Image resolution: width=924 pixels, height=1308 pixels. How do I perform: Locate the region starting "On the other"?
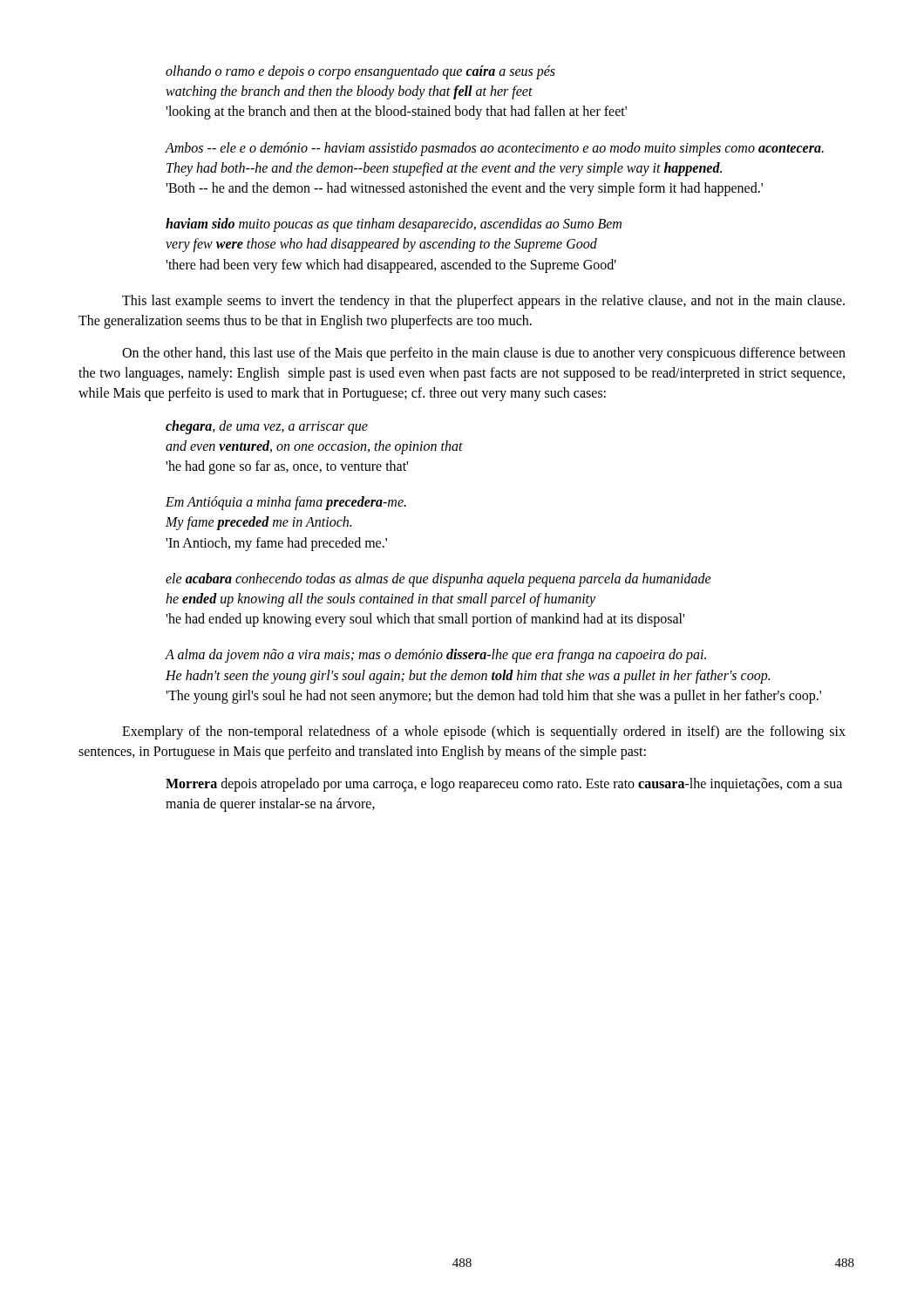462,373
